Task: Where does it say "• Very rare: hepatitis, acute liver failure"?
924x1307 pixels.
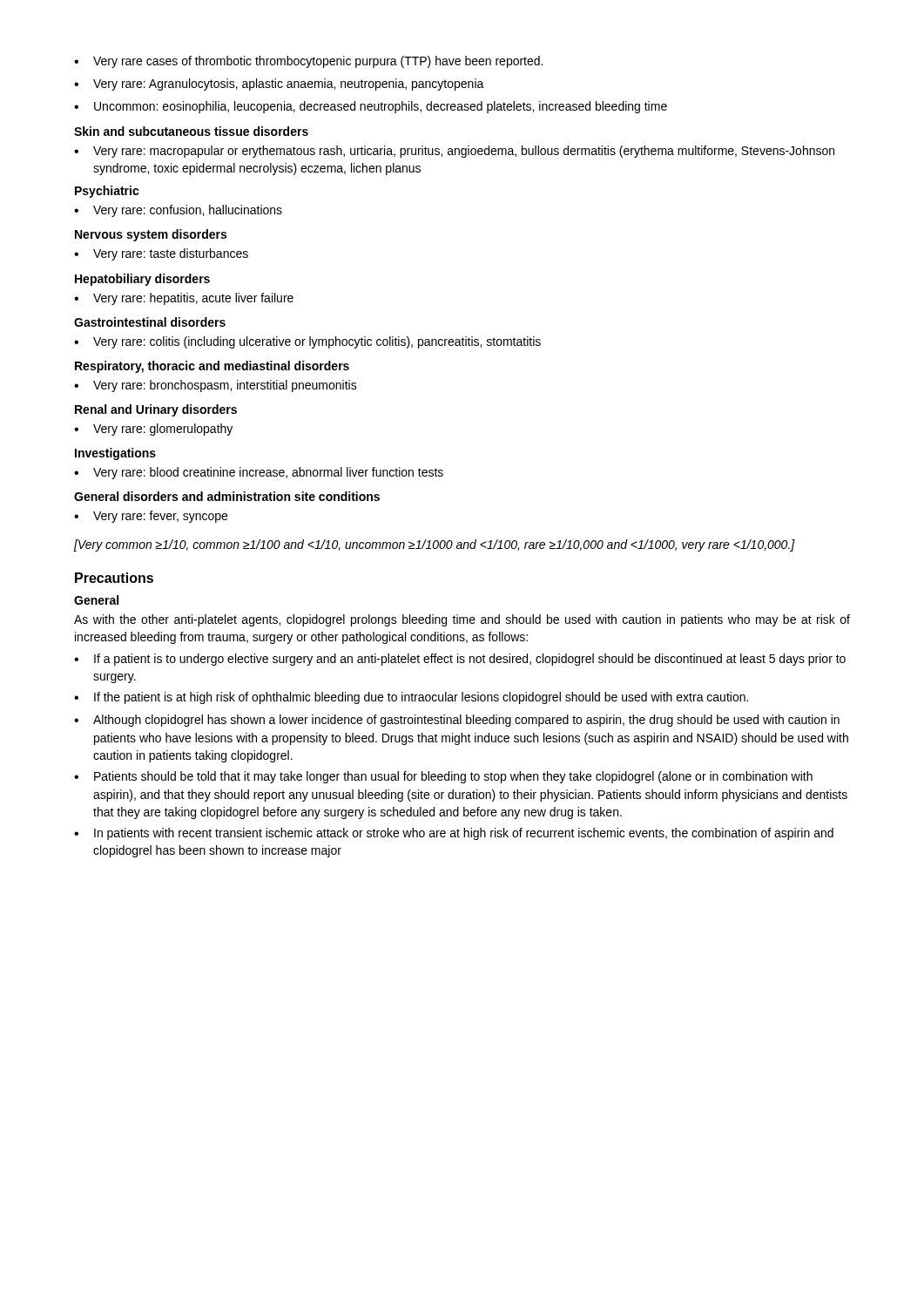Action: [x=184, y=299]
